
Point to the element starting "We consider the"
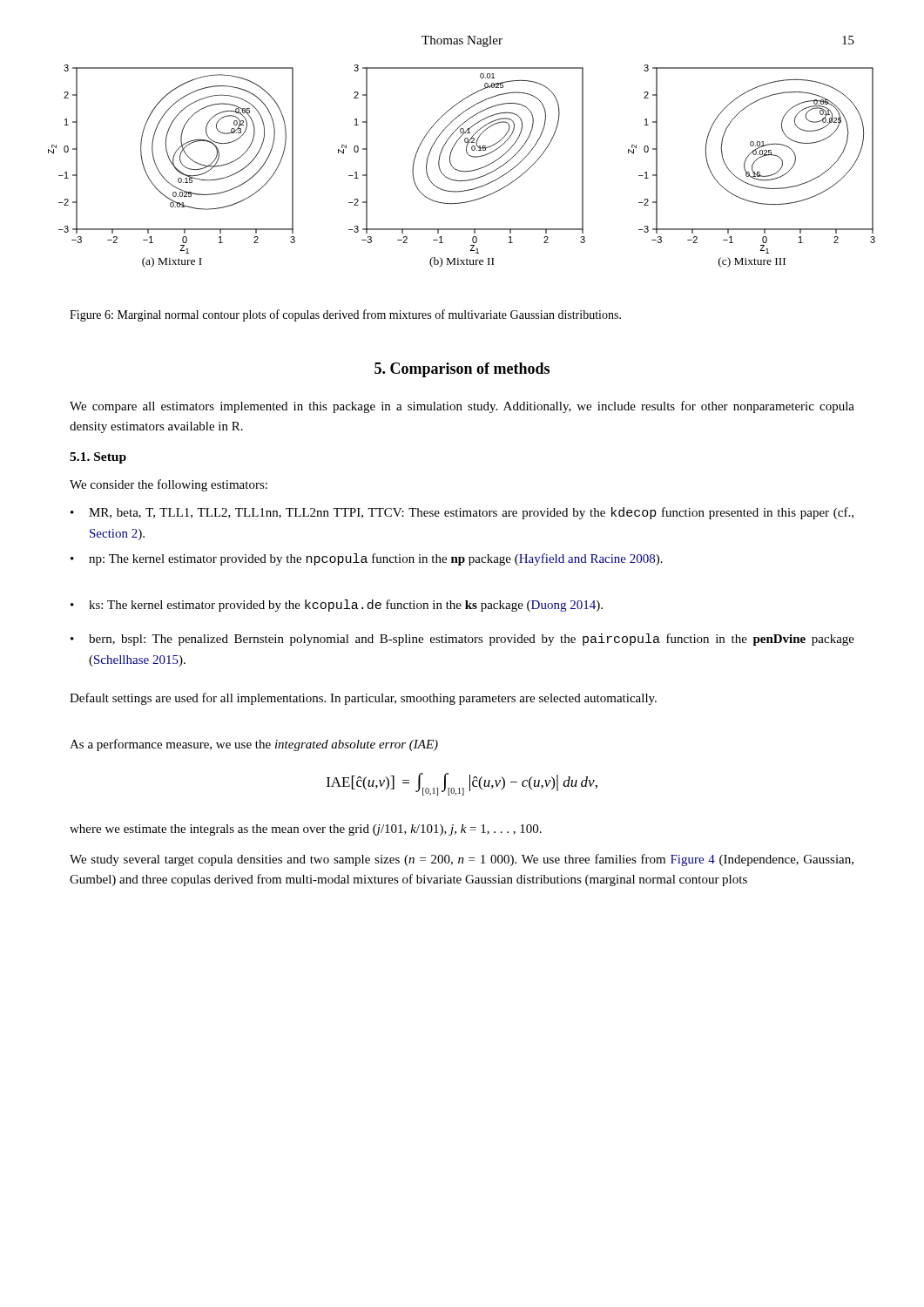point(169,484)
